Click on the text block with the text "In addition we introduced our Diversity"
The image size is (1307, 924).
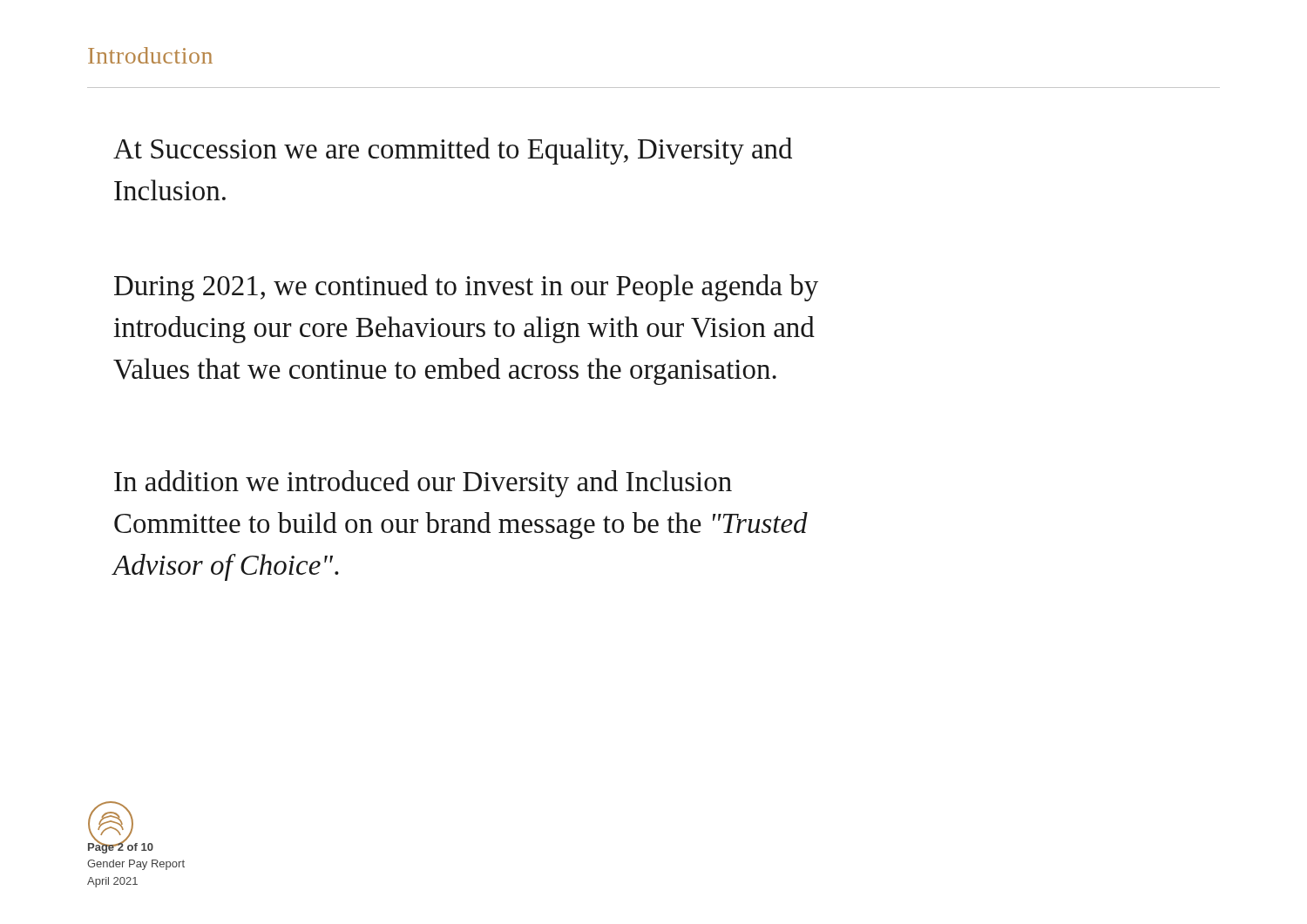(x=460, y=523)
